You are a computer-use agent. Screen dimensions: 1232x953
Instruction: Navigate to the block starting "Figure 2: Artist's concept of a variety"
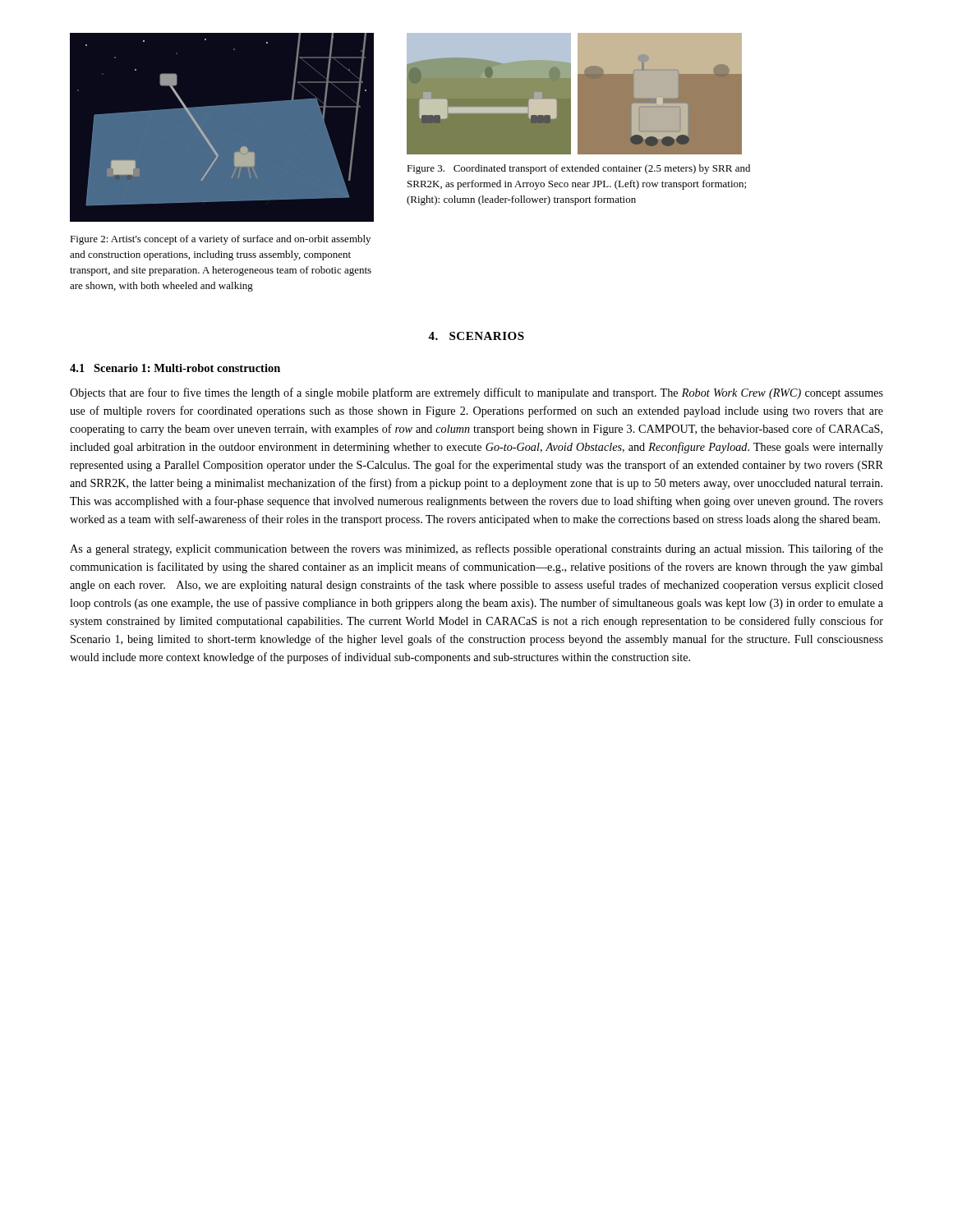point(221,262)
